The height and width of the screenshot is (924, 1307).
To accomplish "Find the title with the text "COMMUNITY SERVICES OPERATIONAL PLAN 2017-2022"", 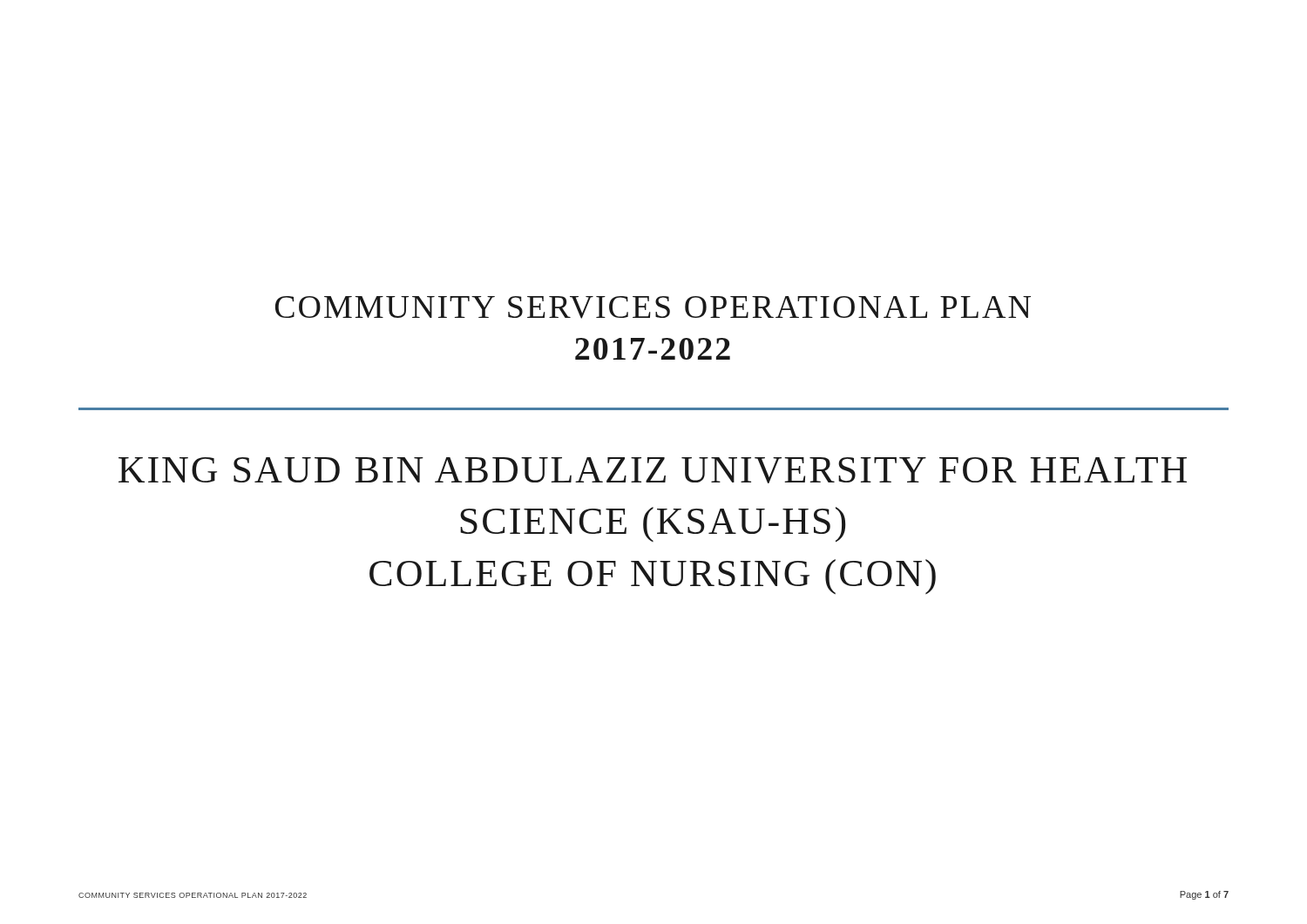I will click(654, 327).
